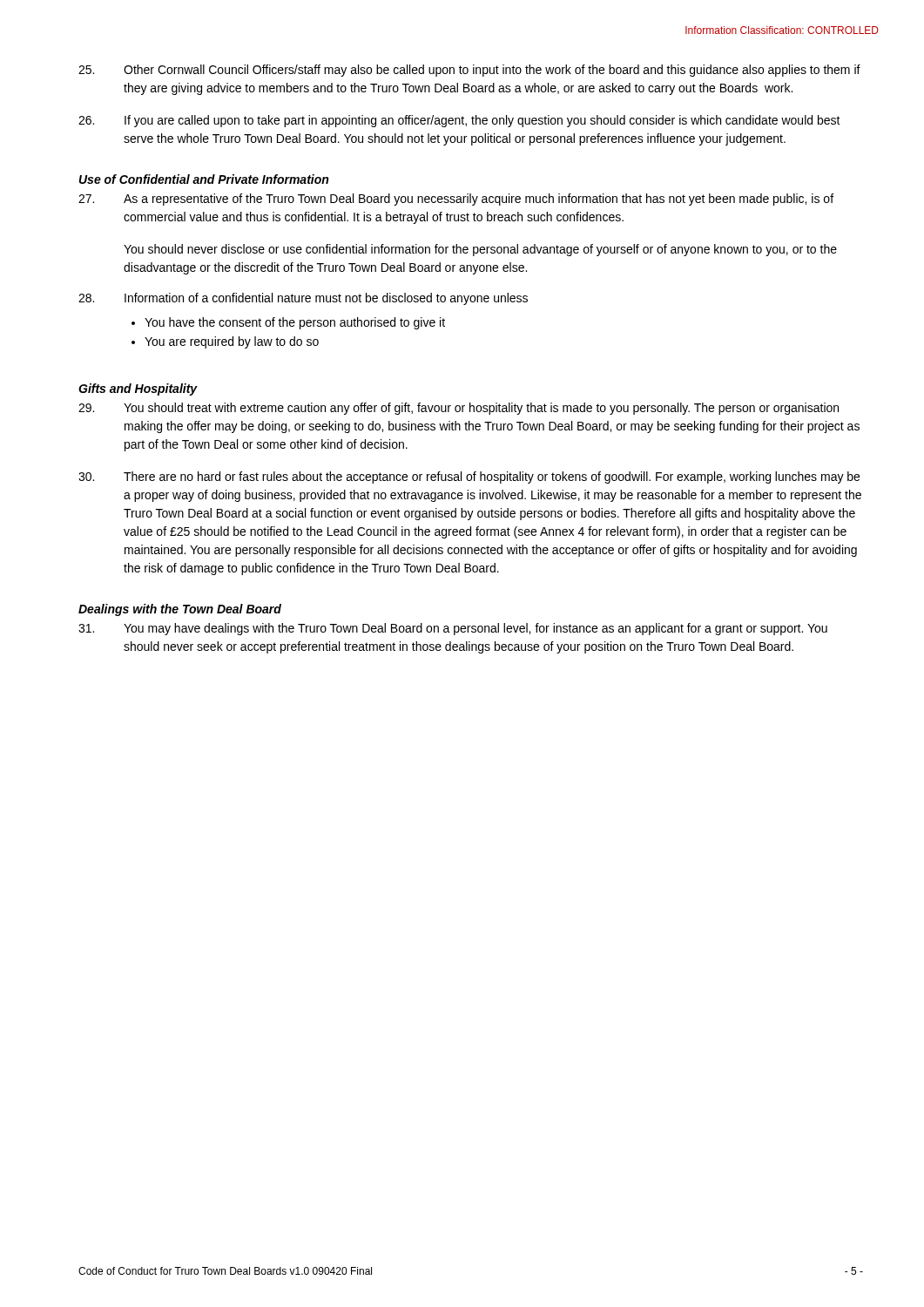Find the list item containing "You have the consent of the person"
924x1307 pixels.
pos(295,322)
